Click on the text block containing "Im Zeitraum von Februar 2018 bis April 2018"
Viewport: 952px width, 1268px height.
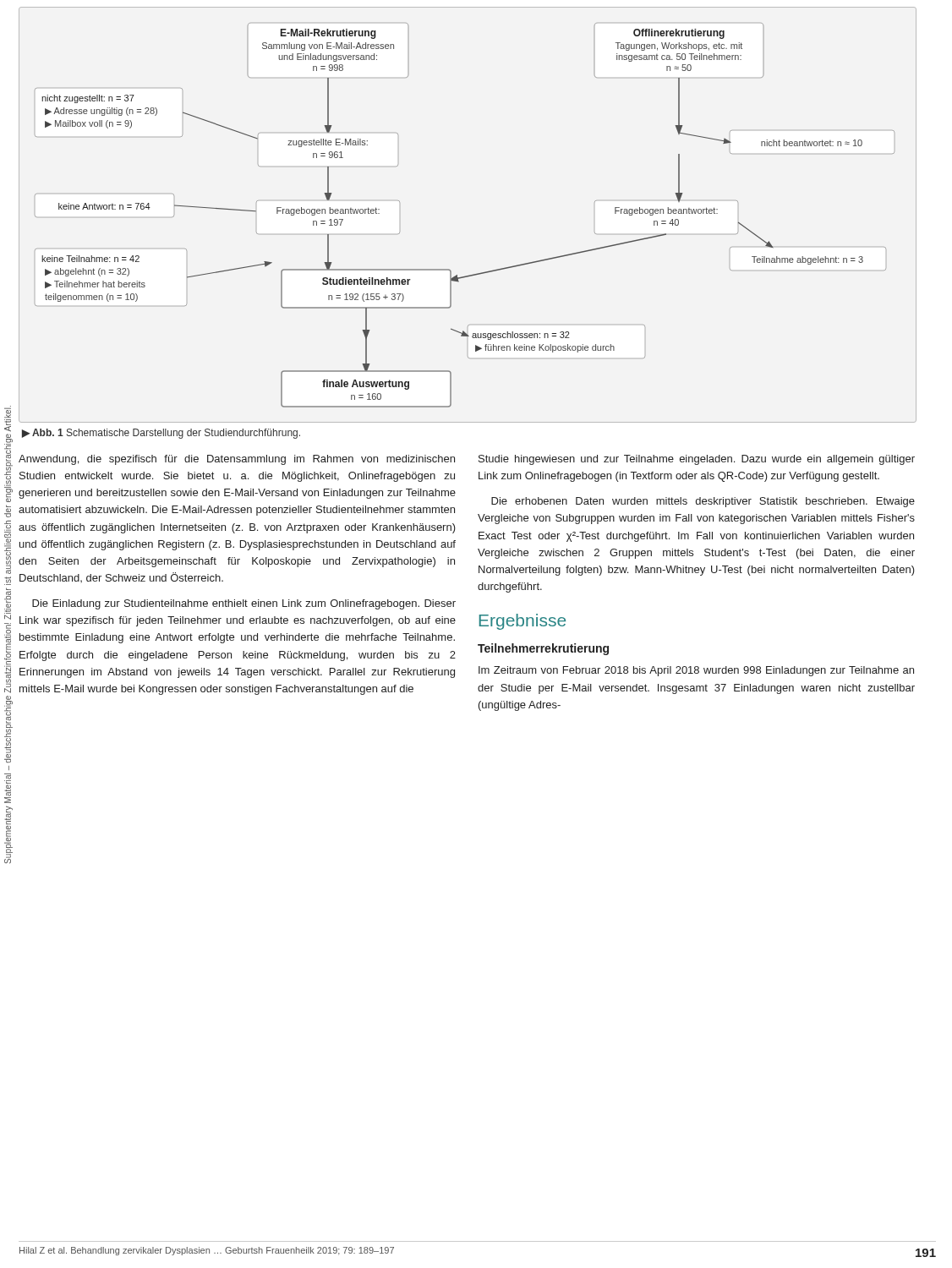click(696, 688)
